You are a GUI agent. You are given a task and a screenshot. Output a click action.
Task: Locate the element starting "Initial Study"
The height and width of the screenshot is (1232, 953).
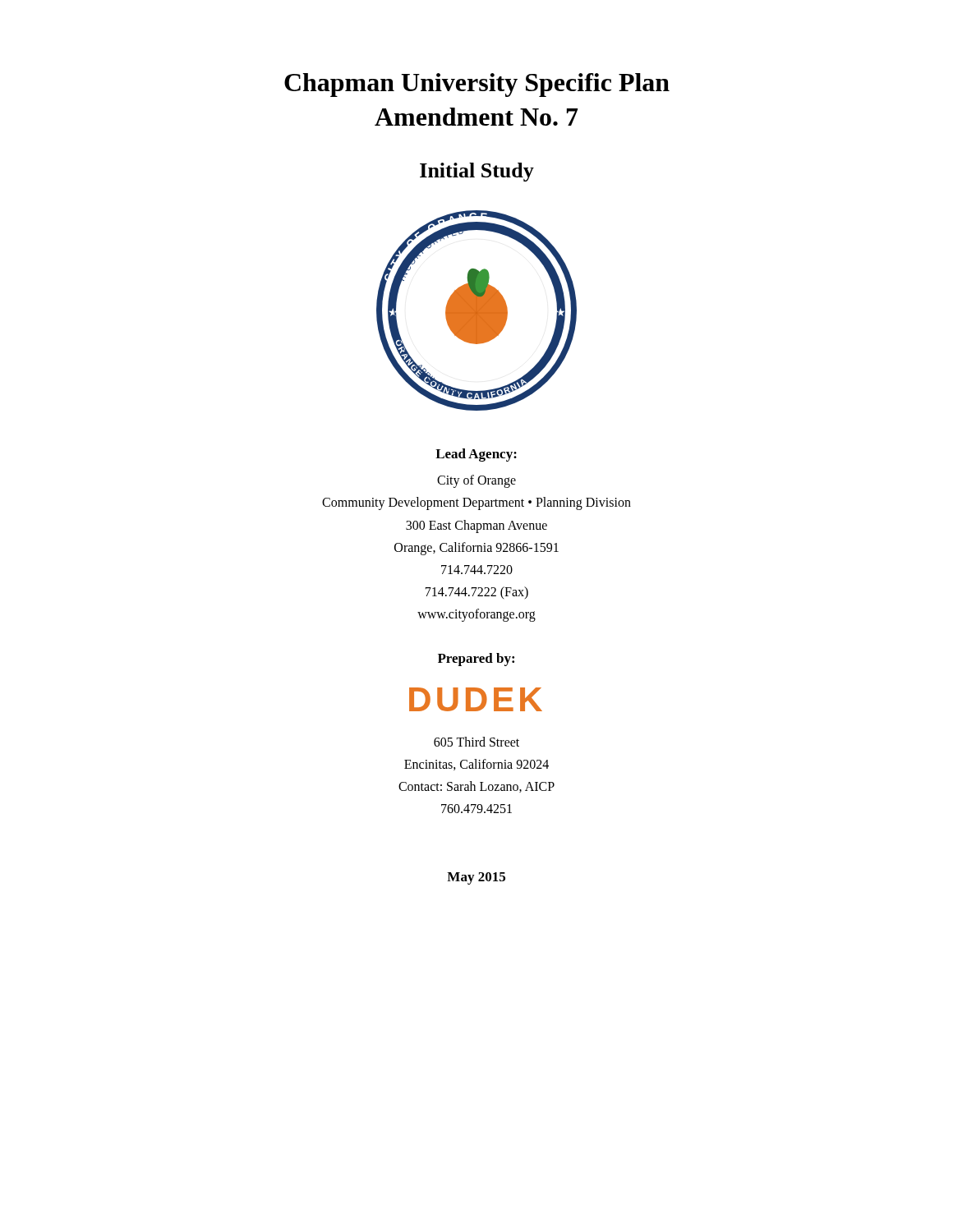(476, 171)
